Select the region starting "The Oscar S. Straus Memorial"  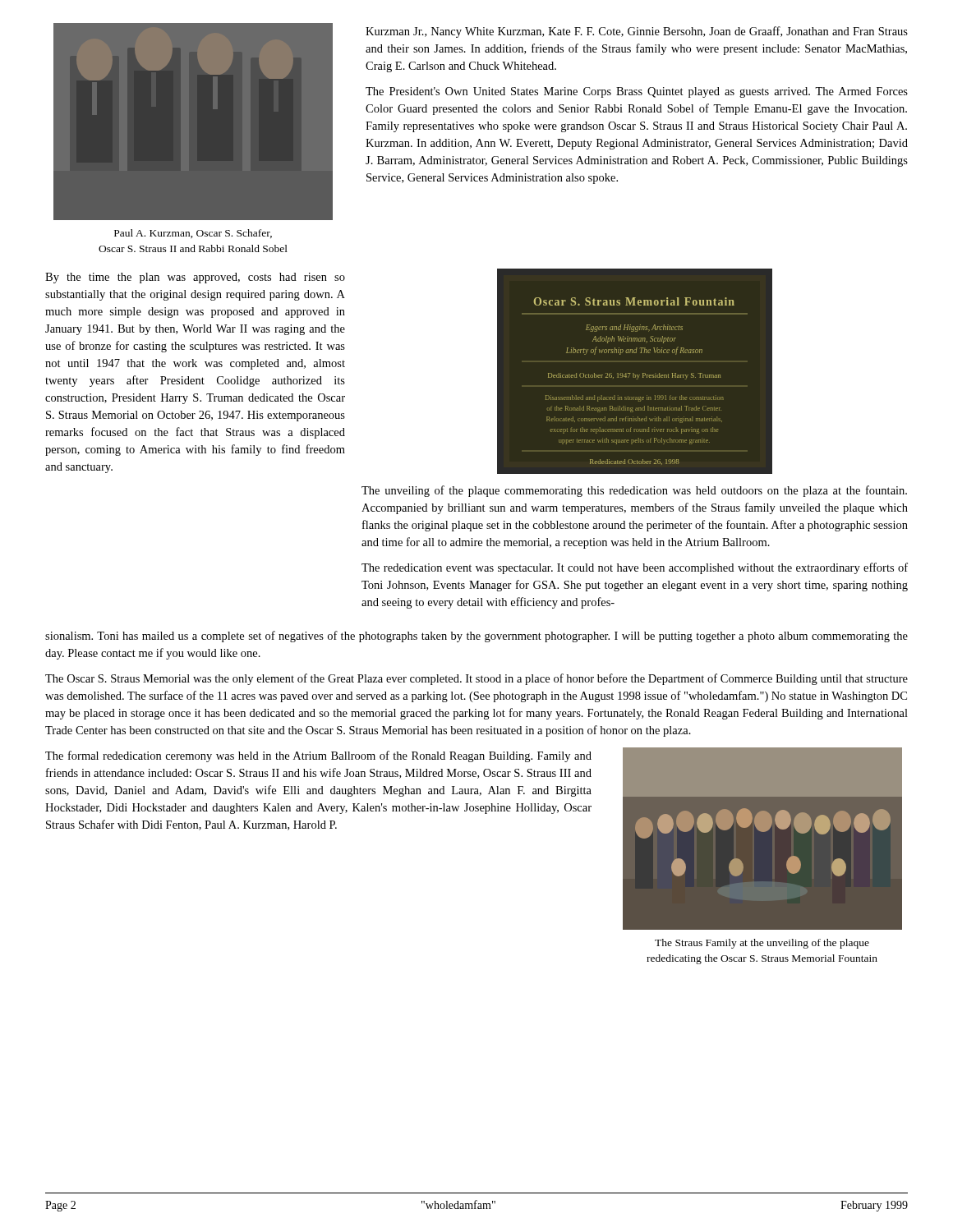(x=476, y=705)
